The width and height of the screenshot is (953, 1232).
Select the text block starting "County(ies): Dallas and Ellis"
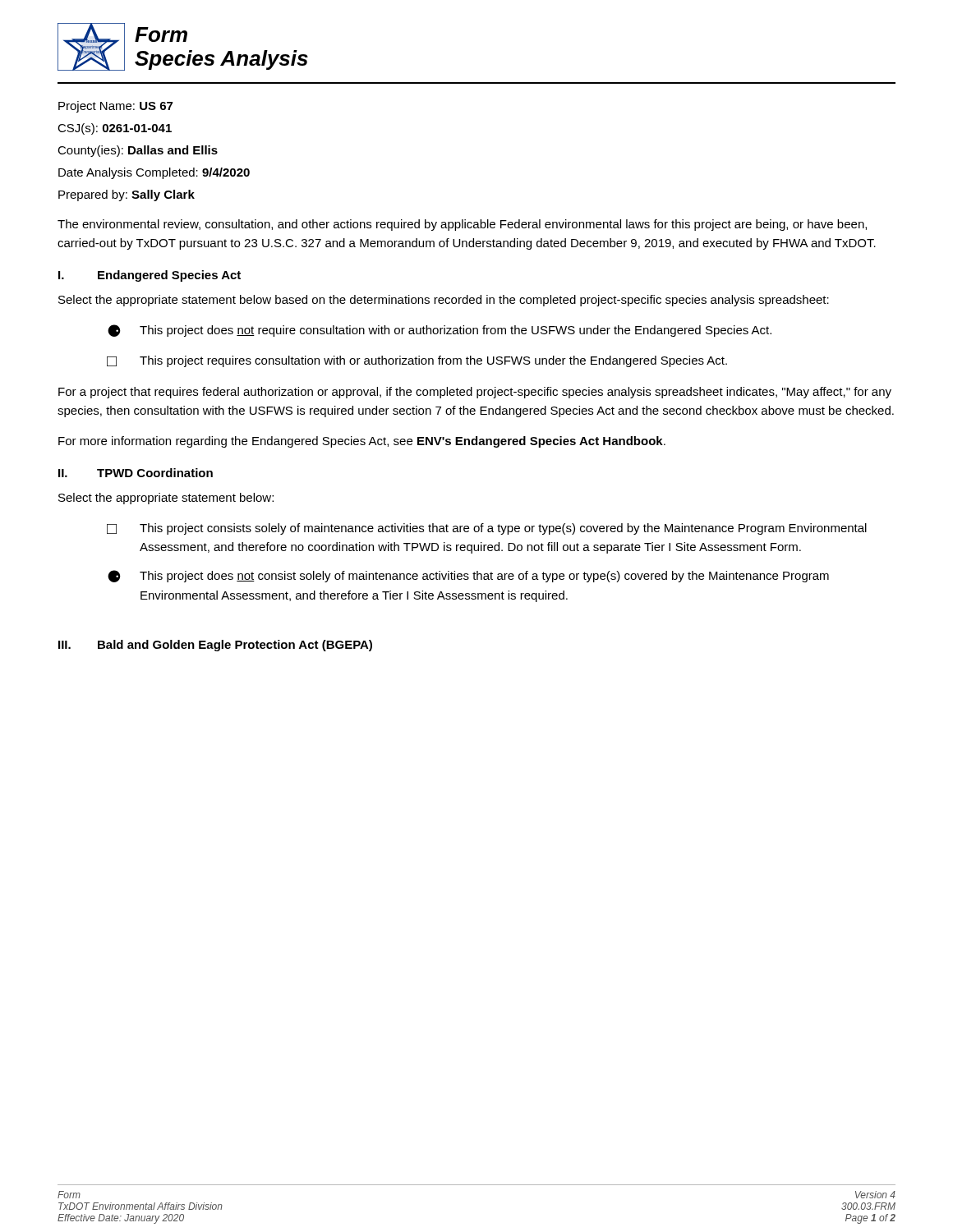tap(138, 150)
